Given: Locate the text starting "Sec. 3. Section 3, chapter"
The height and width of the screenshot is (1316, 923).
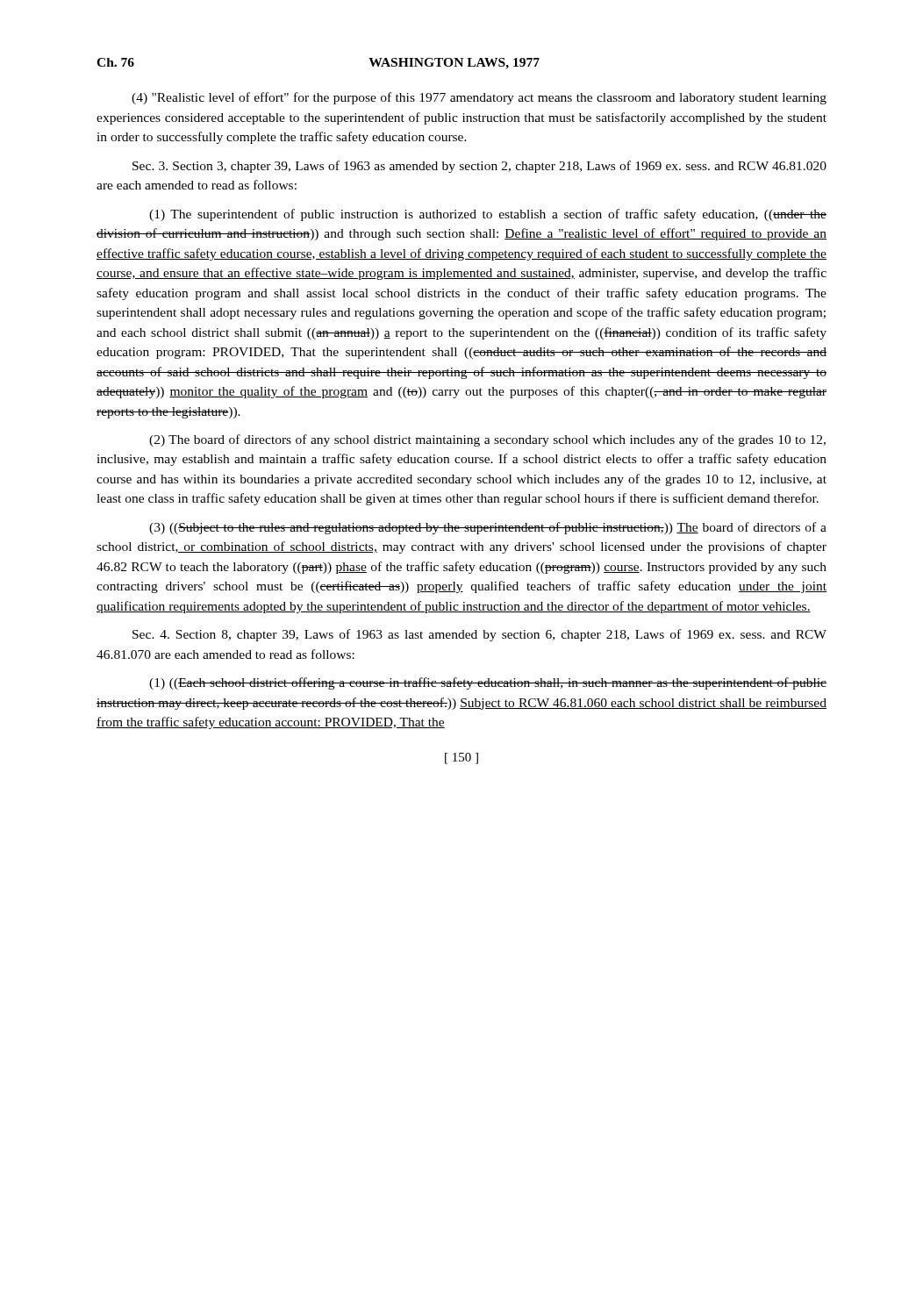Looking at the screenshot, I should 462,176.
